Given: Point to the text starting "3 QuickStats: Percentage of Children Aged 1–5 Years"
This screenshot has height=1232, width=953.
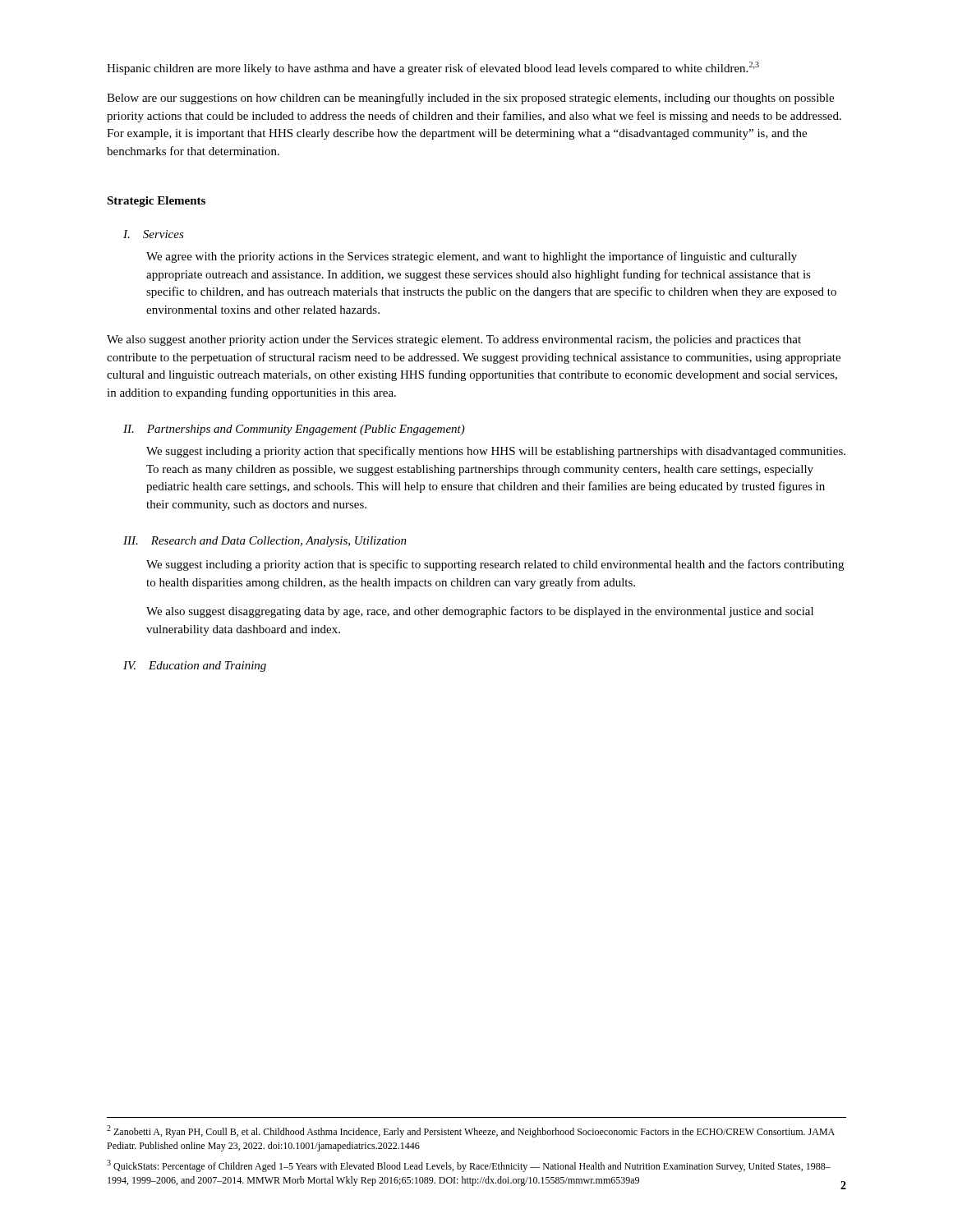Looking at the screenshot, I should (x=469, y=1172).
